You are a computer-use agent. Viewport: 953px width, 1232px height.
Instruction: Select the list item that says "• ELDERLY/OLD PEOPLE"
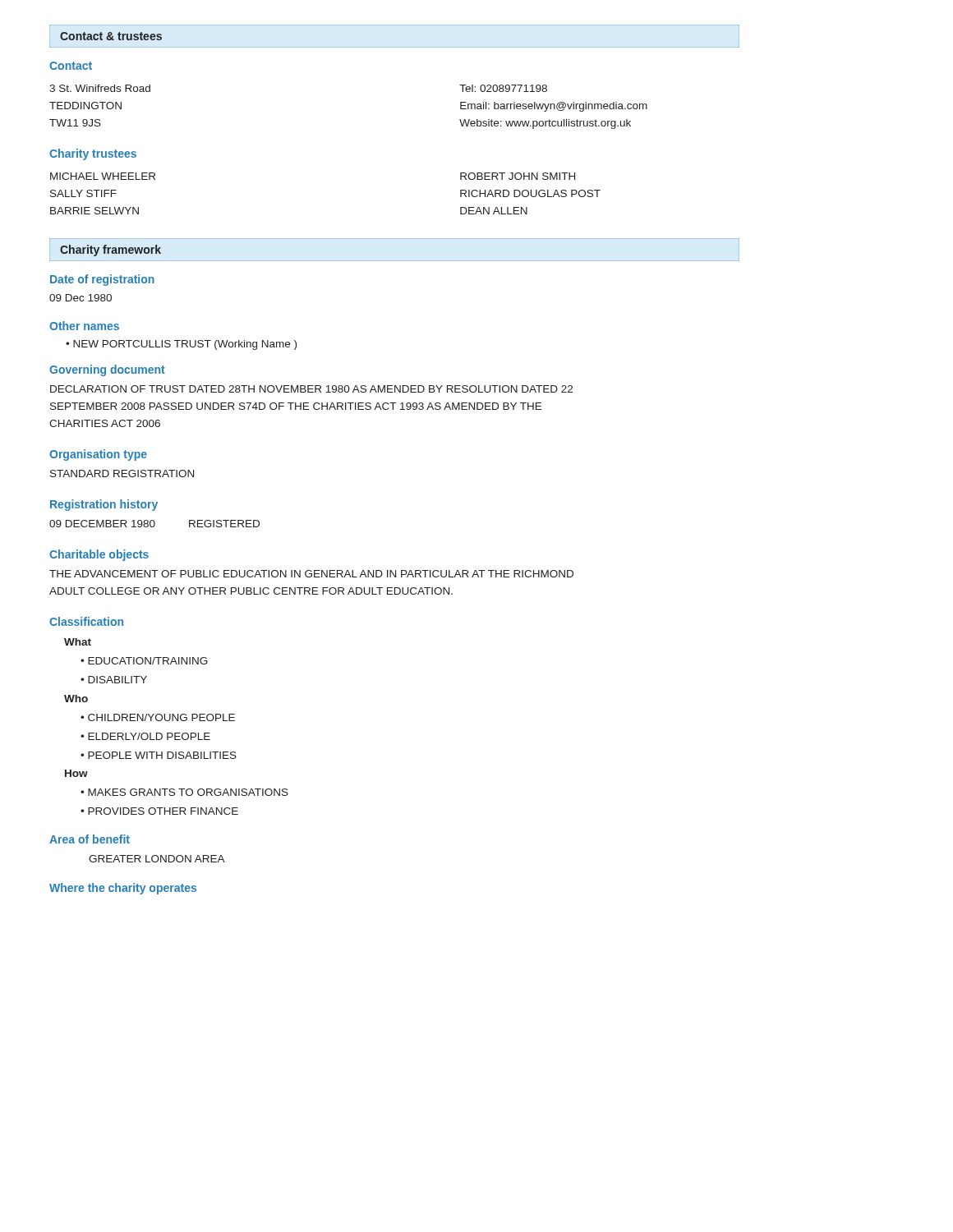pos(146,736)
